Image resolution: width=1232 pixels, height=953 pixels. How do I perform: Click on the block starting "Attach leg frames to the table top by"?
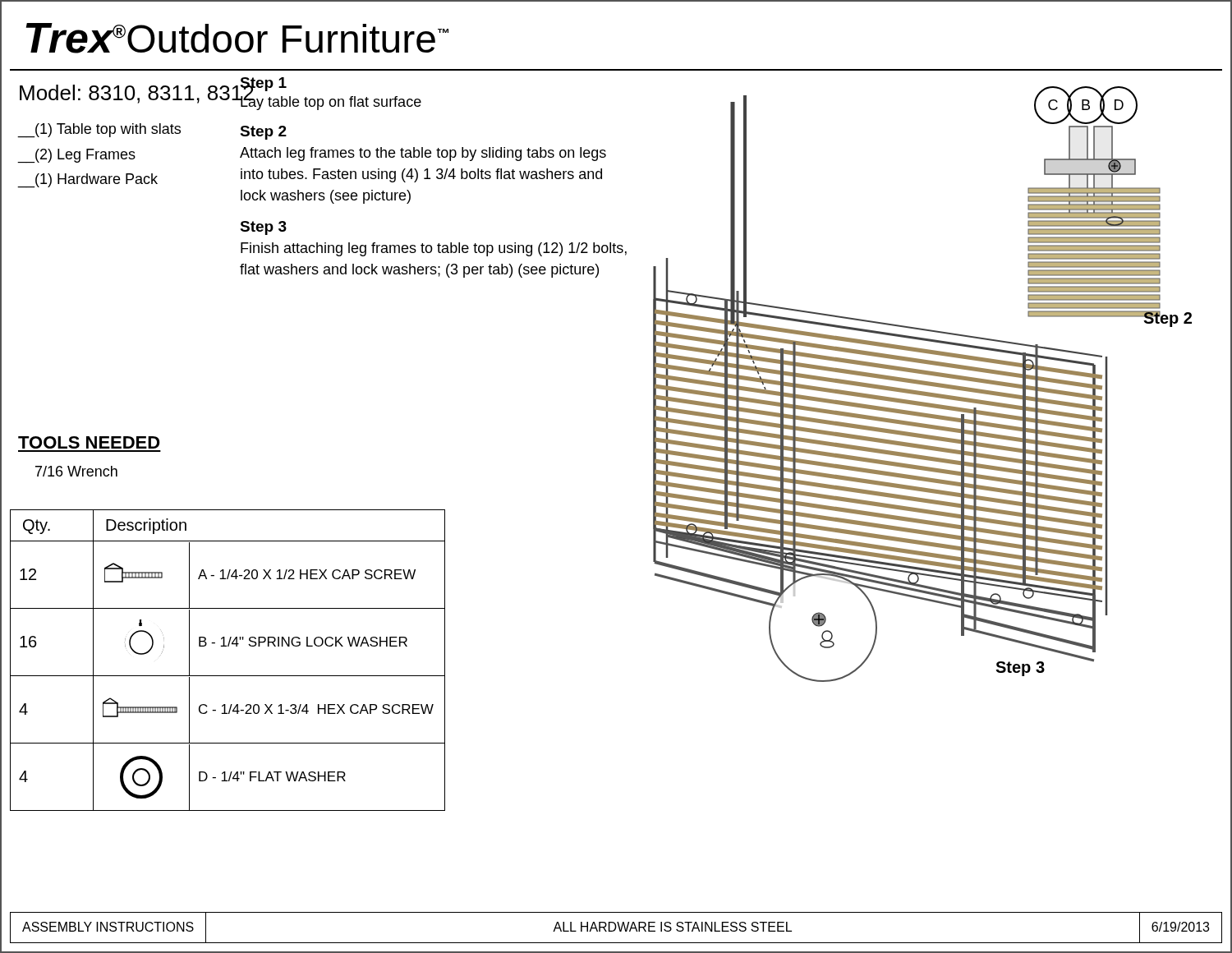pyautogui.click(x=423, y=174)
